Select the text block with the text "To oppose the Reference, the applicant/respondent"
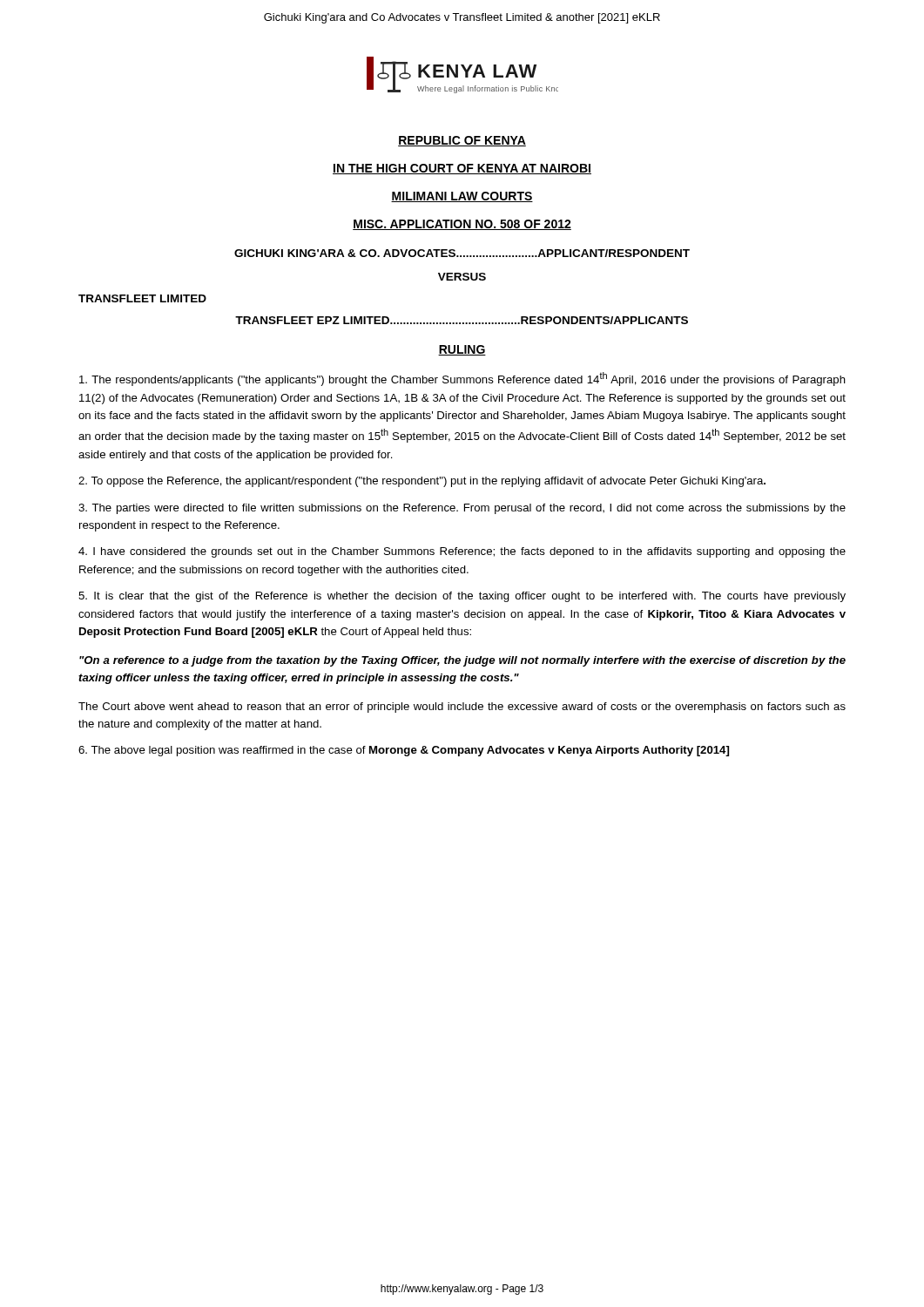The height and width of the screenshot is (1307, 924). coord(422,481)
